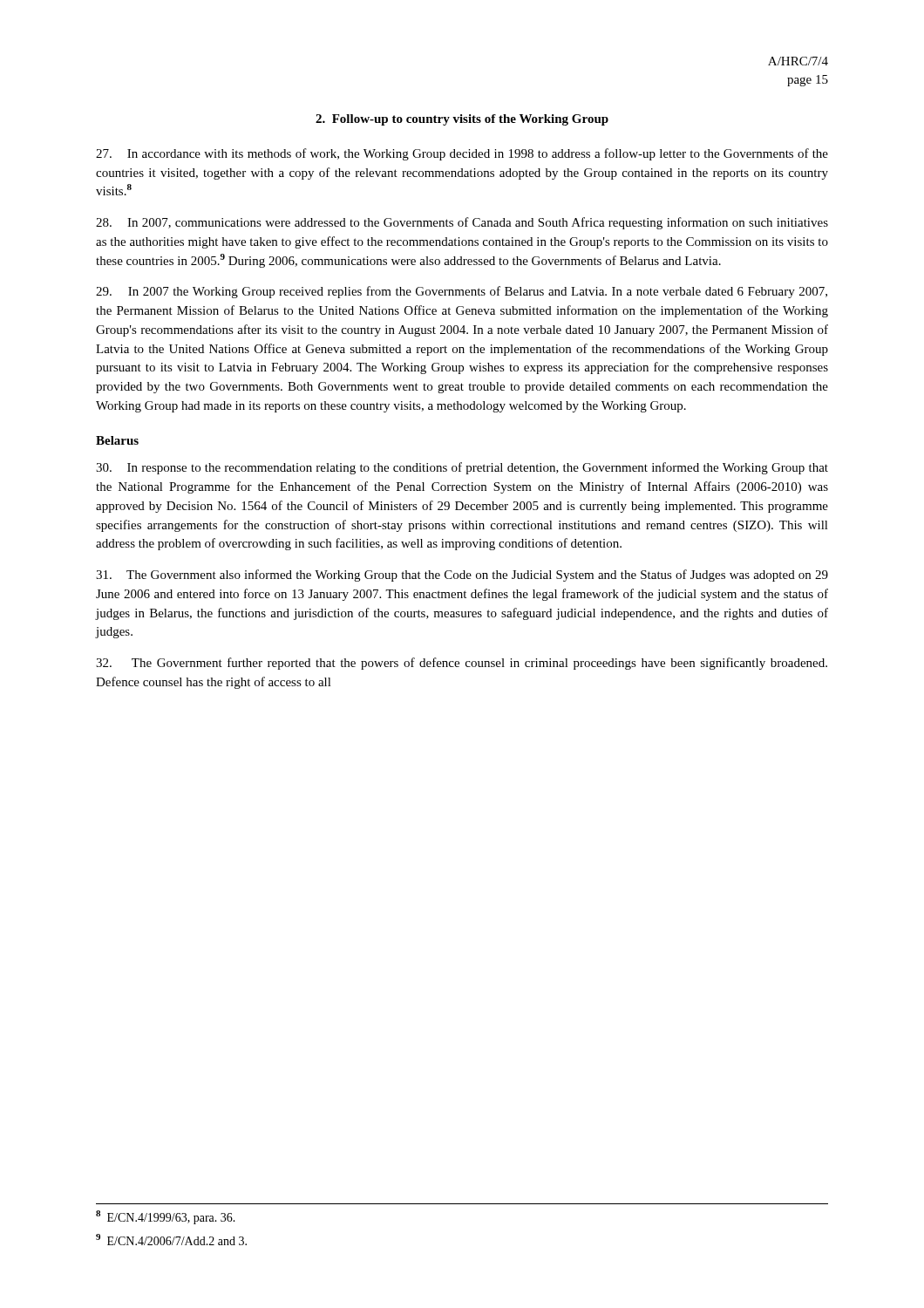Point to the block beginning "The Government further reported that"
The image size is (924, 1308).
pyautogui.click(x=462, y=672)
